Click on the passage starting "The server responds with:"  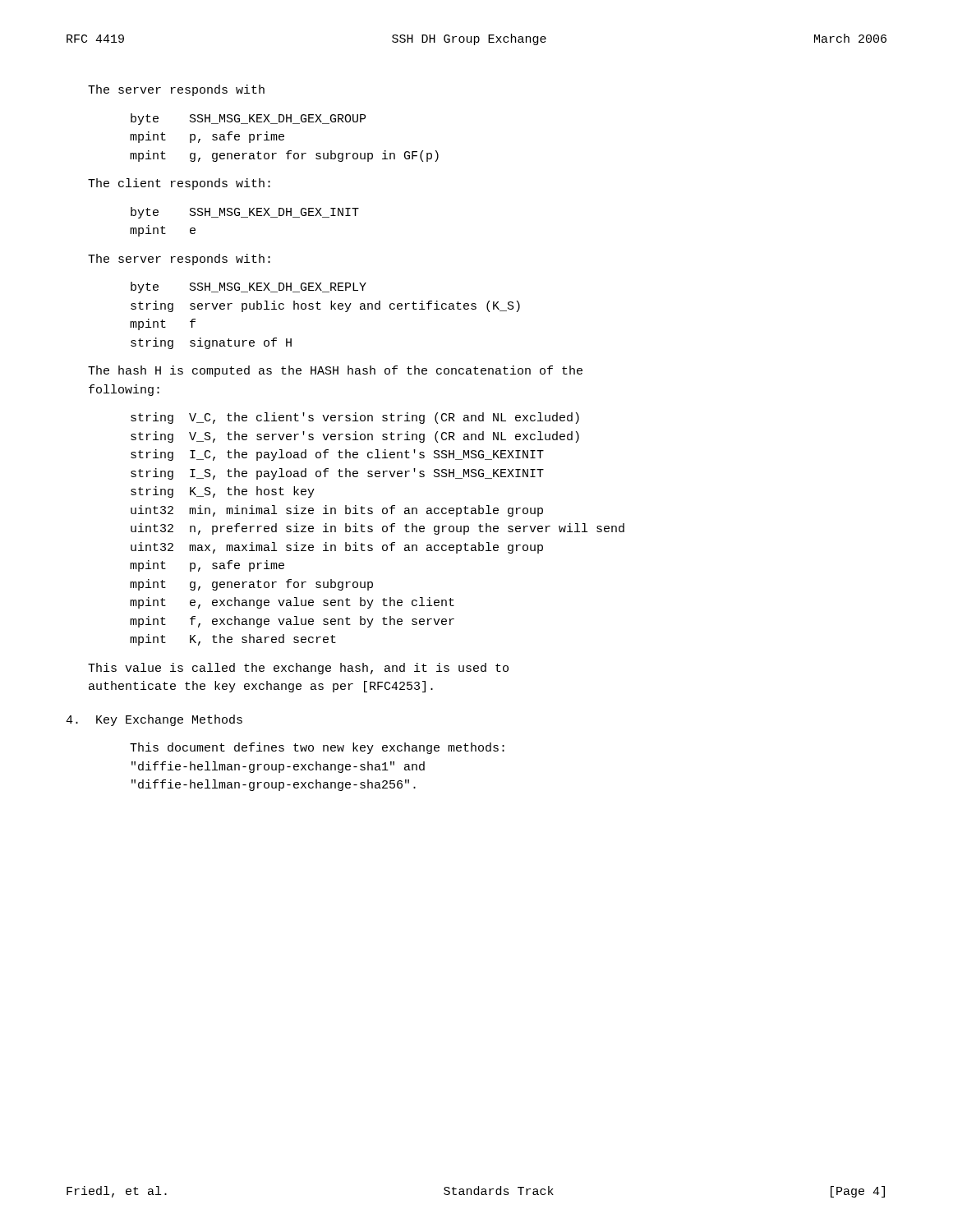coord(179,260)
